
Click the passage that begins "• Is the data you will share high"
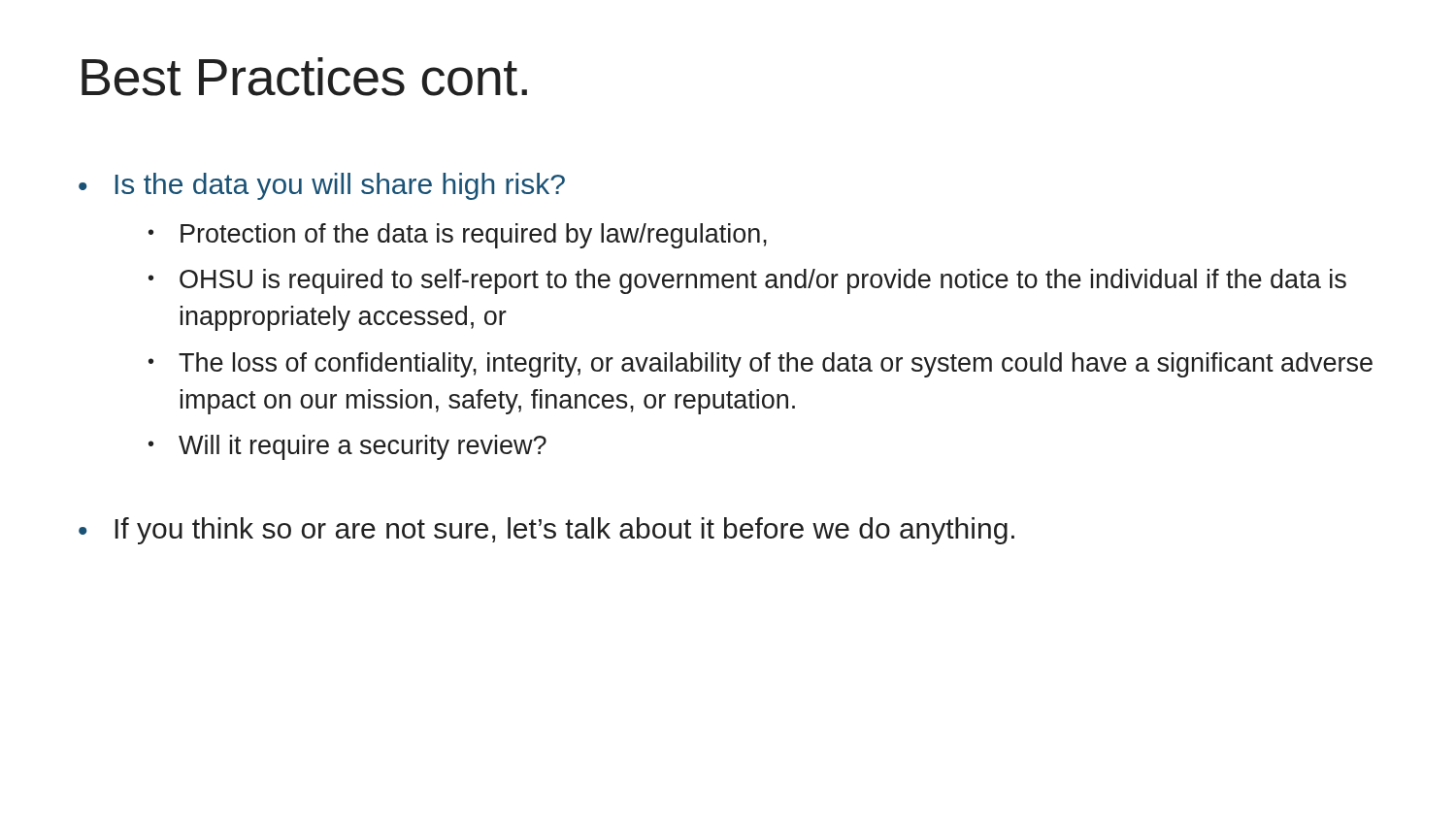pos(322,186)
